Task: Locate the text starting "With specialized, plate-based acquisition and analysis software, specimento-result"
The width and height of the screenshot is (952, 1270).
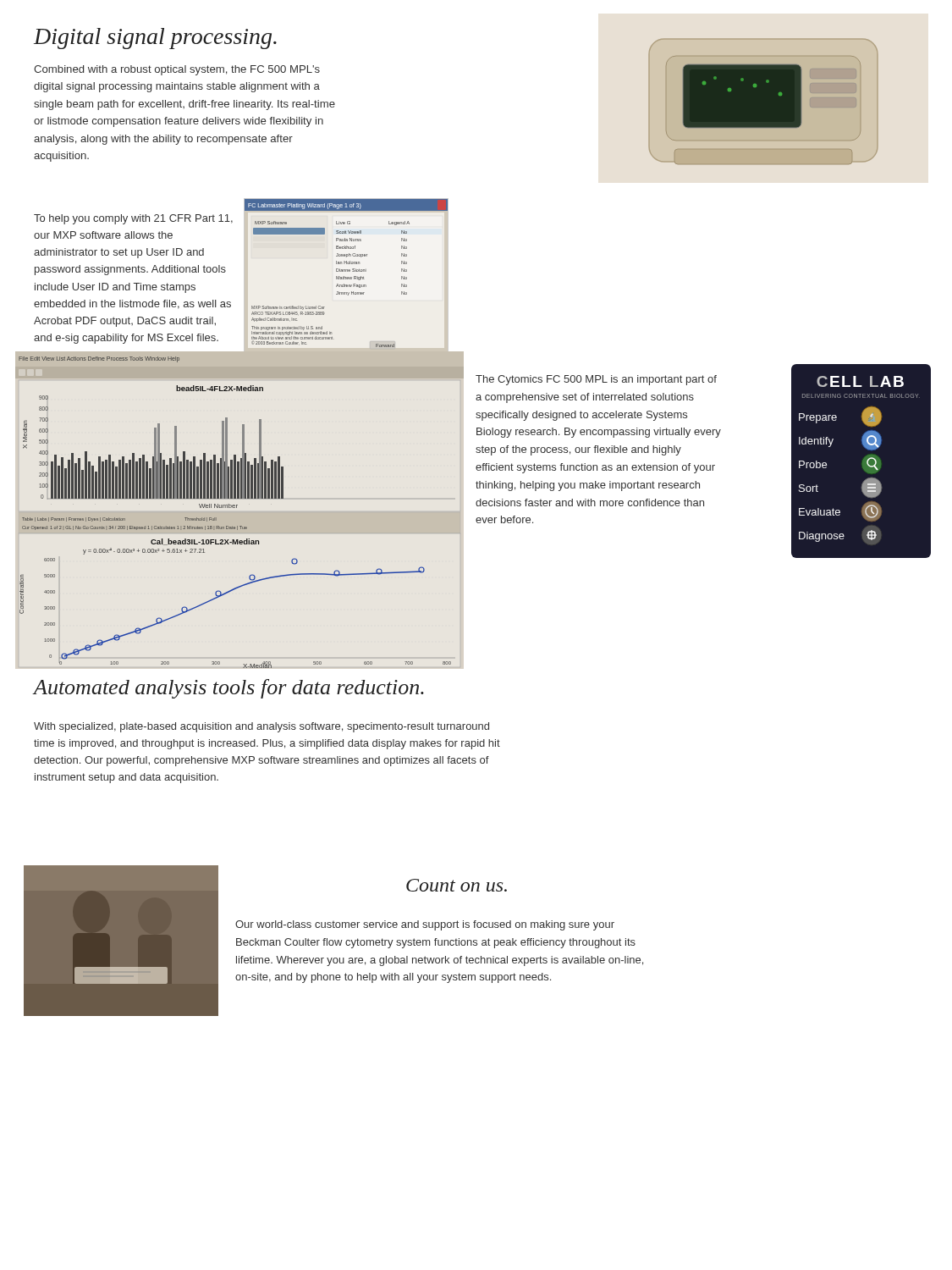Action: pos(267,752)
